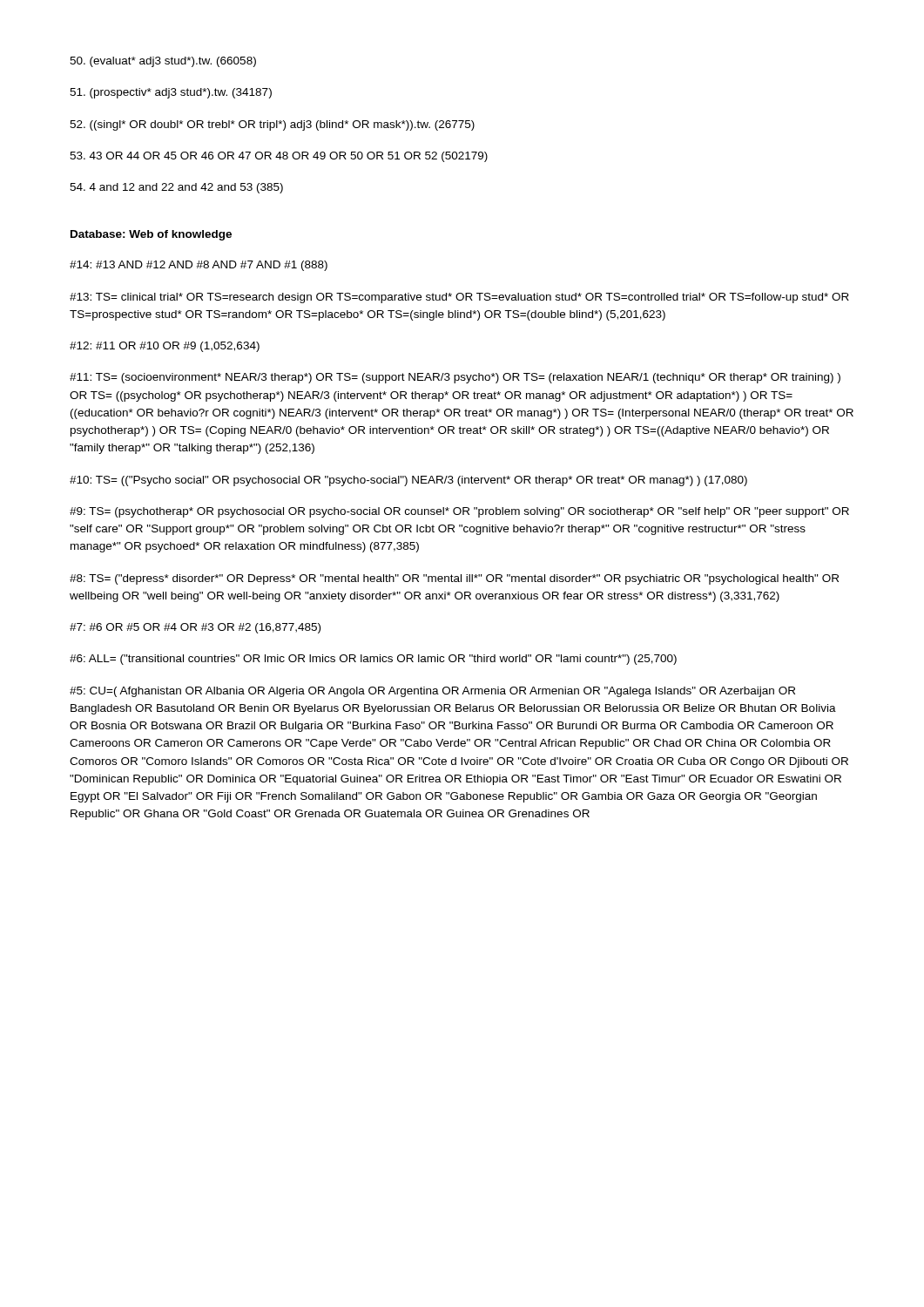Select the list item containing "#6: ALL= ("transitional countries" OR"
The width and height of the screenshot is (924, 1307).
click(x=373, y=658)
